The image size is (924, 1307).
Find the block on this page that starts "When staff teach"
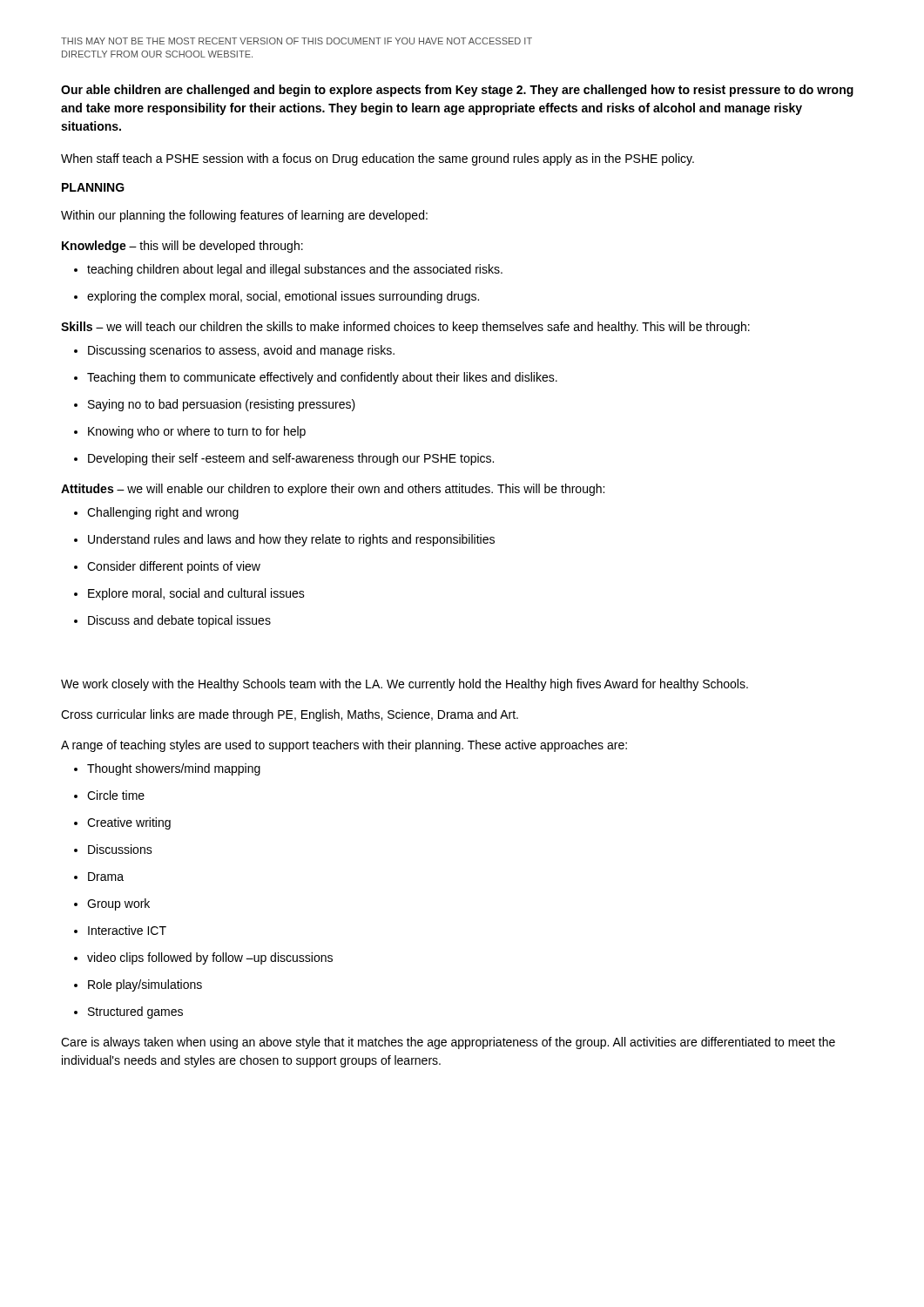tap(462, 159)
